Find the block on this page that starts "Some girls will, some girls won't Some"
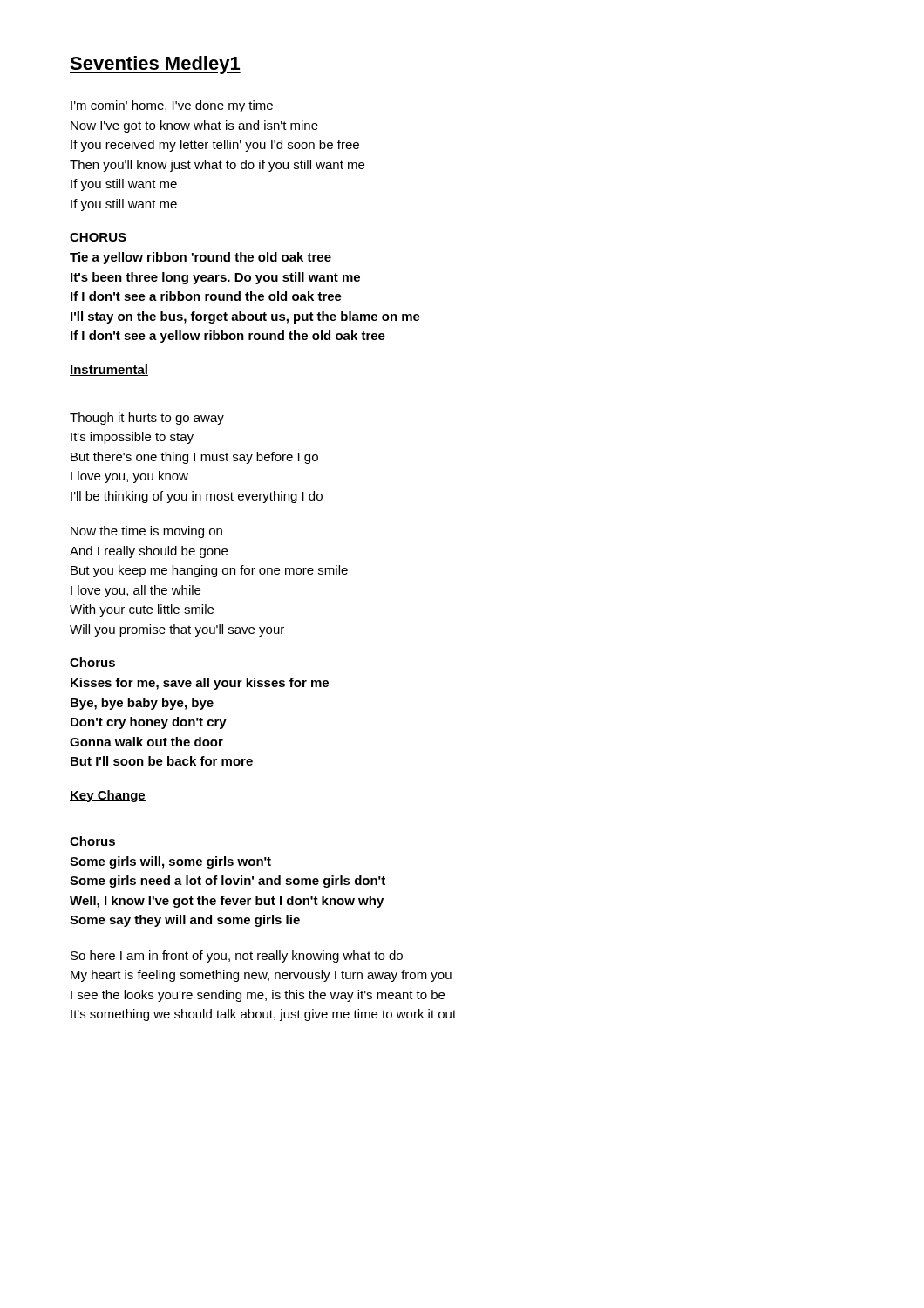The width and height of the screenshot is (924, 1308). [x=228, y=890]
